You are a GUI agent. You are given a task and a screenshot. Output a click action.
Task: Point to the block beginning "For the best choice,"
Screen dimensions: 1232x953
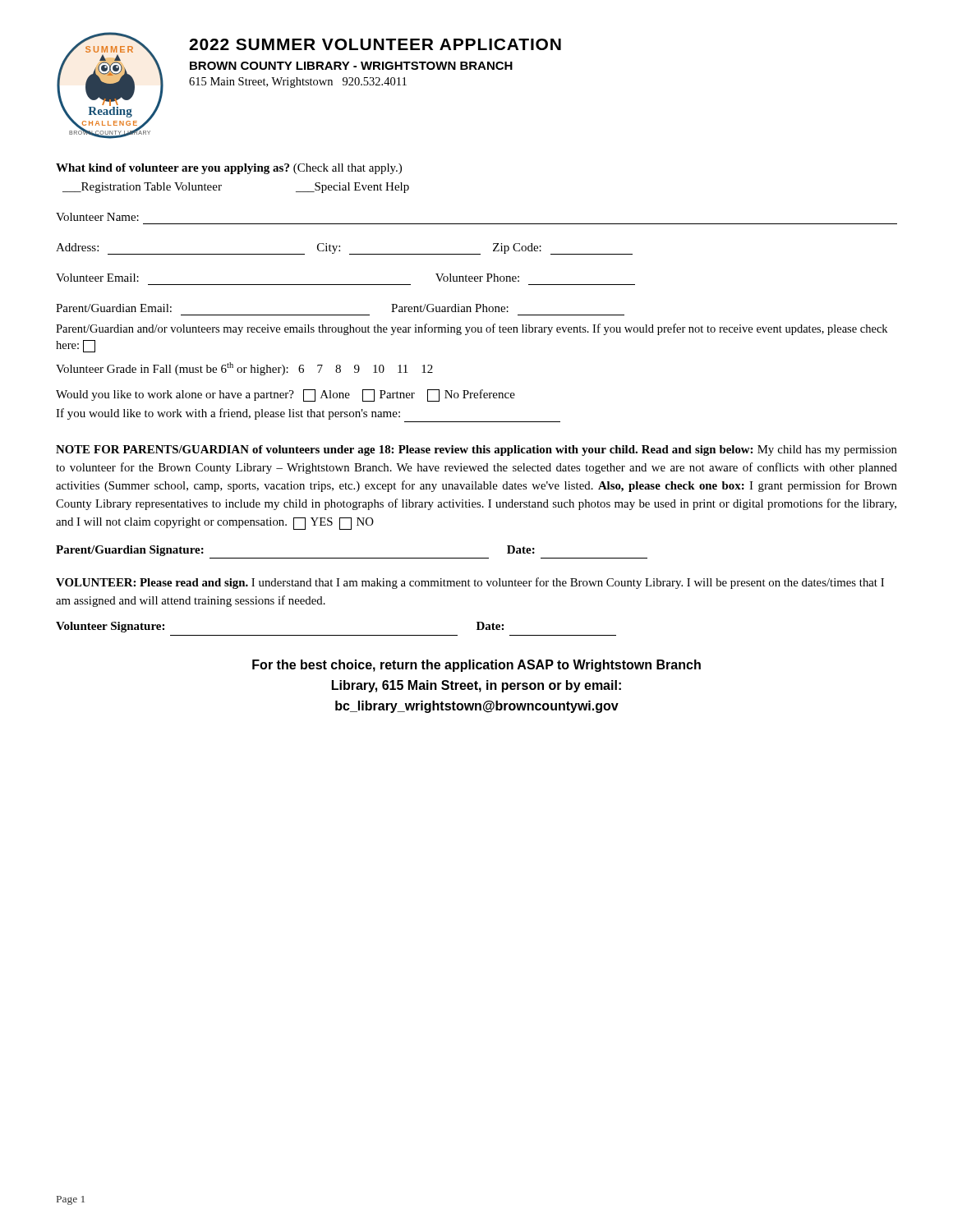pyautogui.click(x=476, y=685)
